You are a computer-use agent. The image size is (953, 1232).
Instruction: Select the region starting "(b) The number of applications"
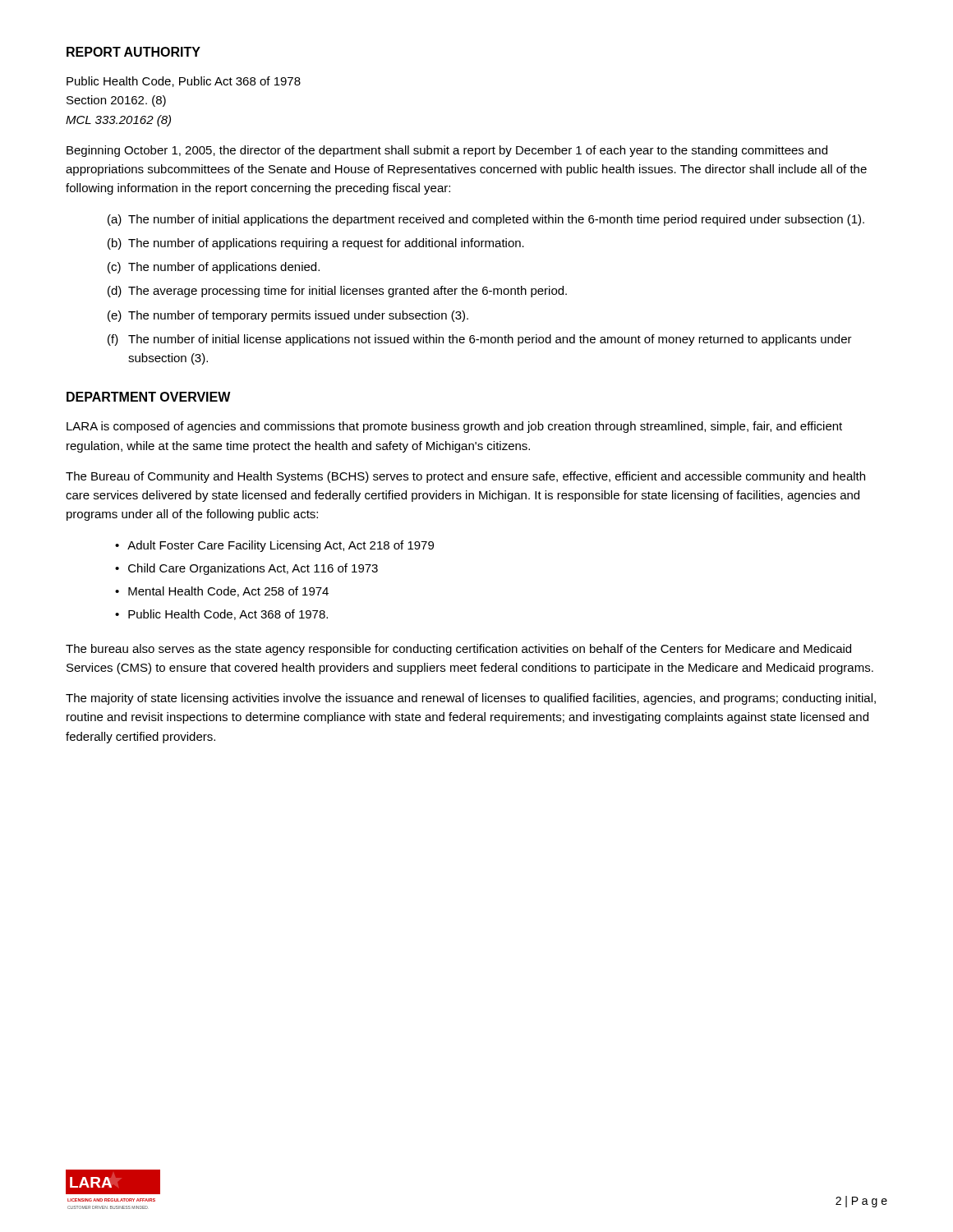click(x=316, y=243)
